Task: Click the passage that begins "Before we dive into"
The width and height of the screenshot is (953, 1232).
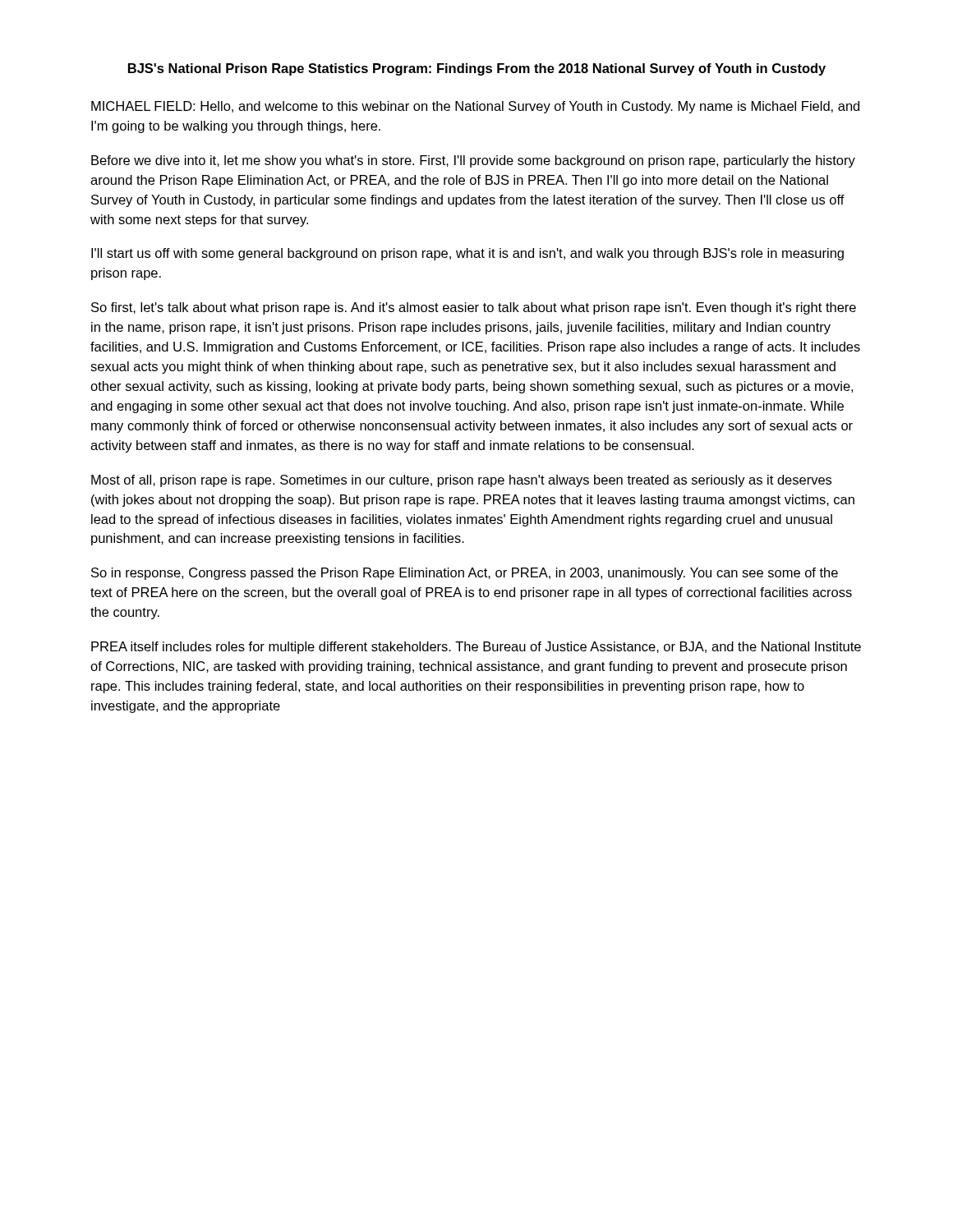Action: click(473, 189)
